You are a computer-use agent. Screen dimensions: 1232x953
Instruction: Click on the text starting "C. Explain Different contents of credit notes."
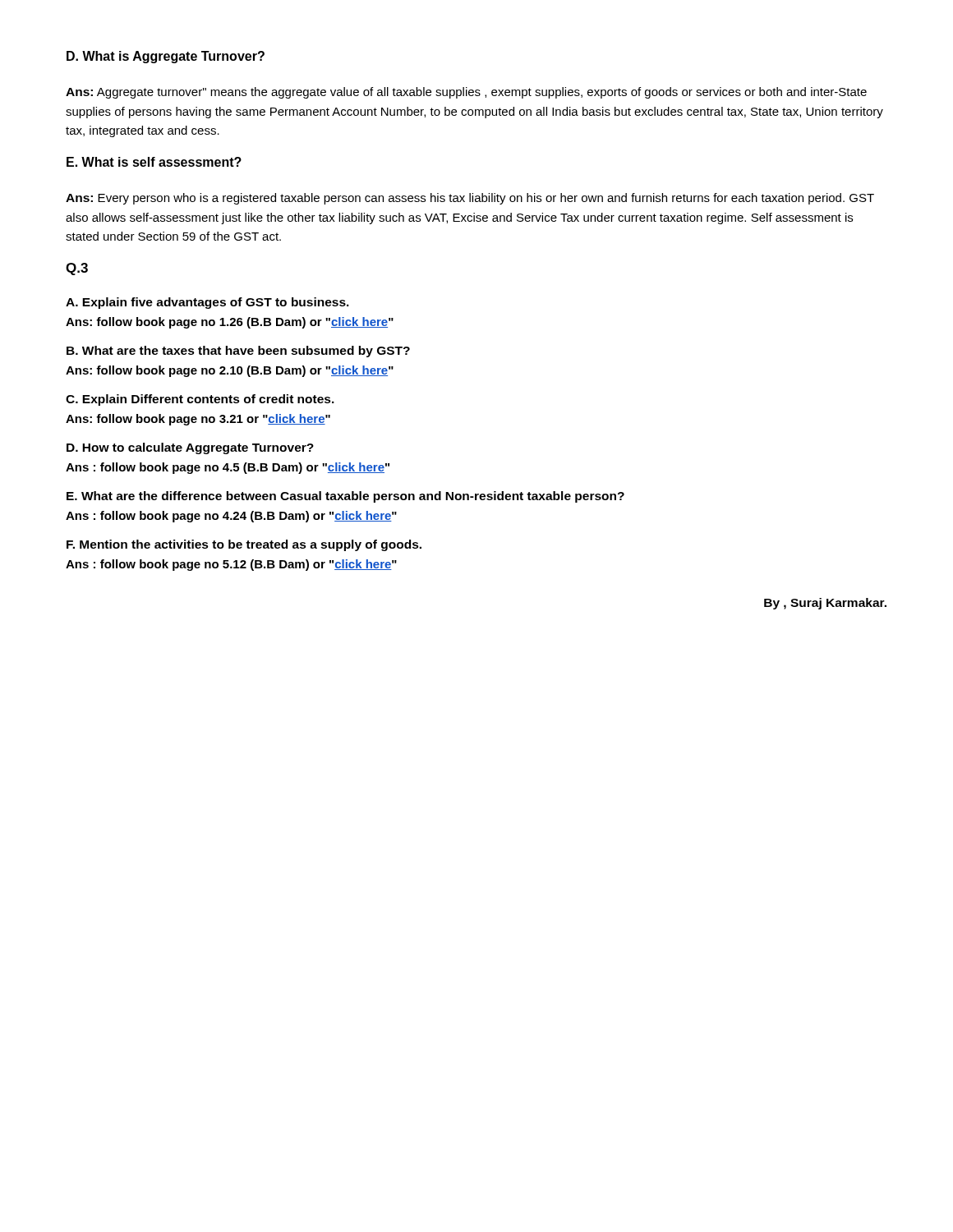[x=200, y=399]
